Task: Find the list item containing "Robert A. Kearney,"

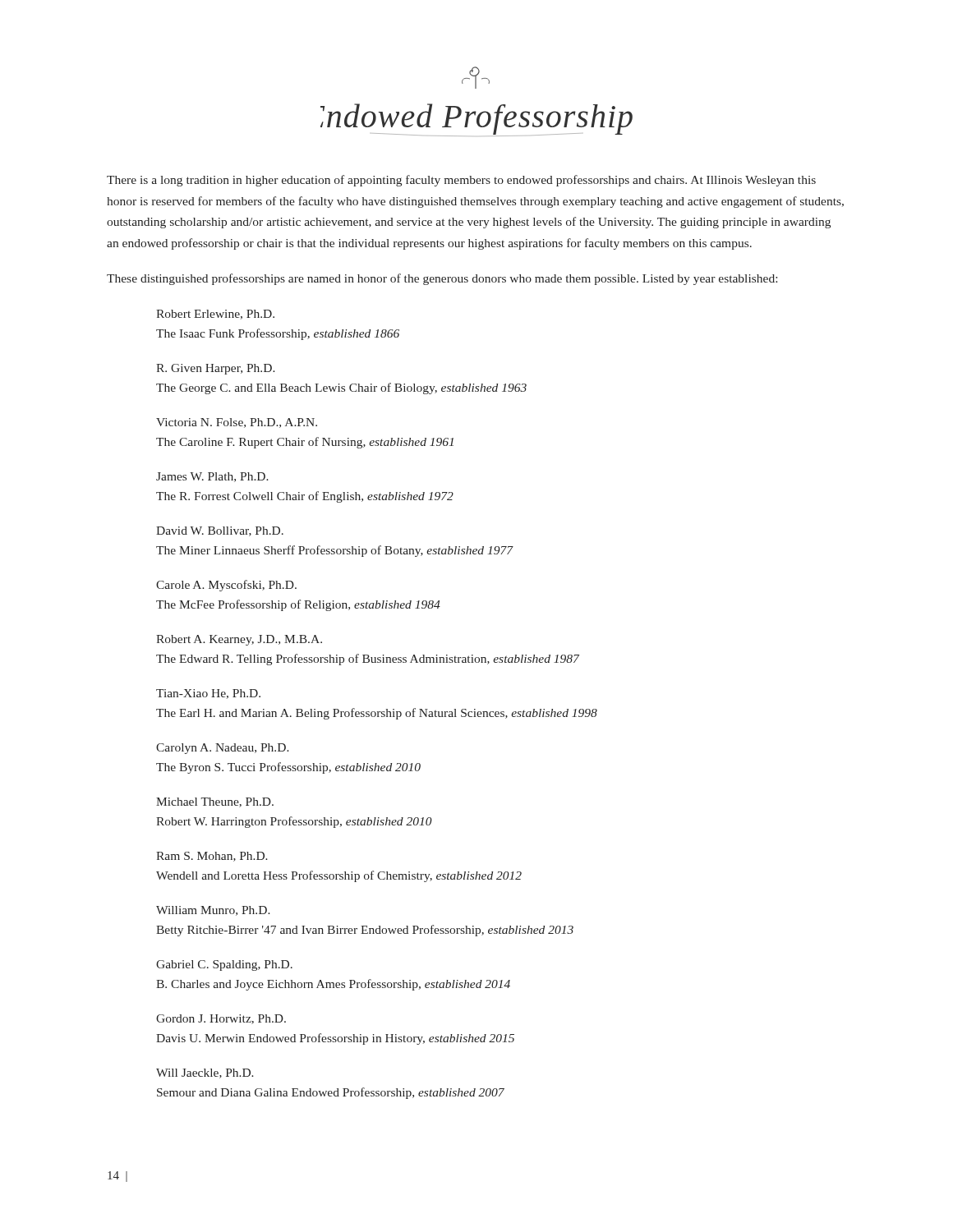Action: (x=501, y=649)
